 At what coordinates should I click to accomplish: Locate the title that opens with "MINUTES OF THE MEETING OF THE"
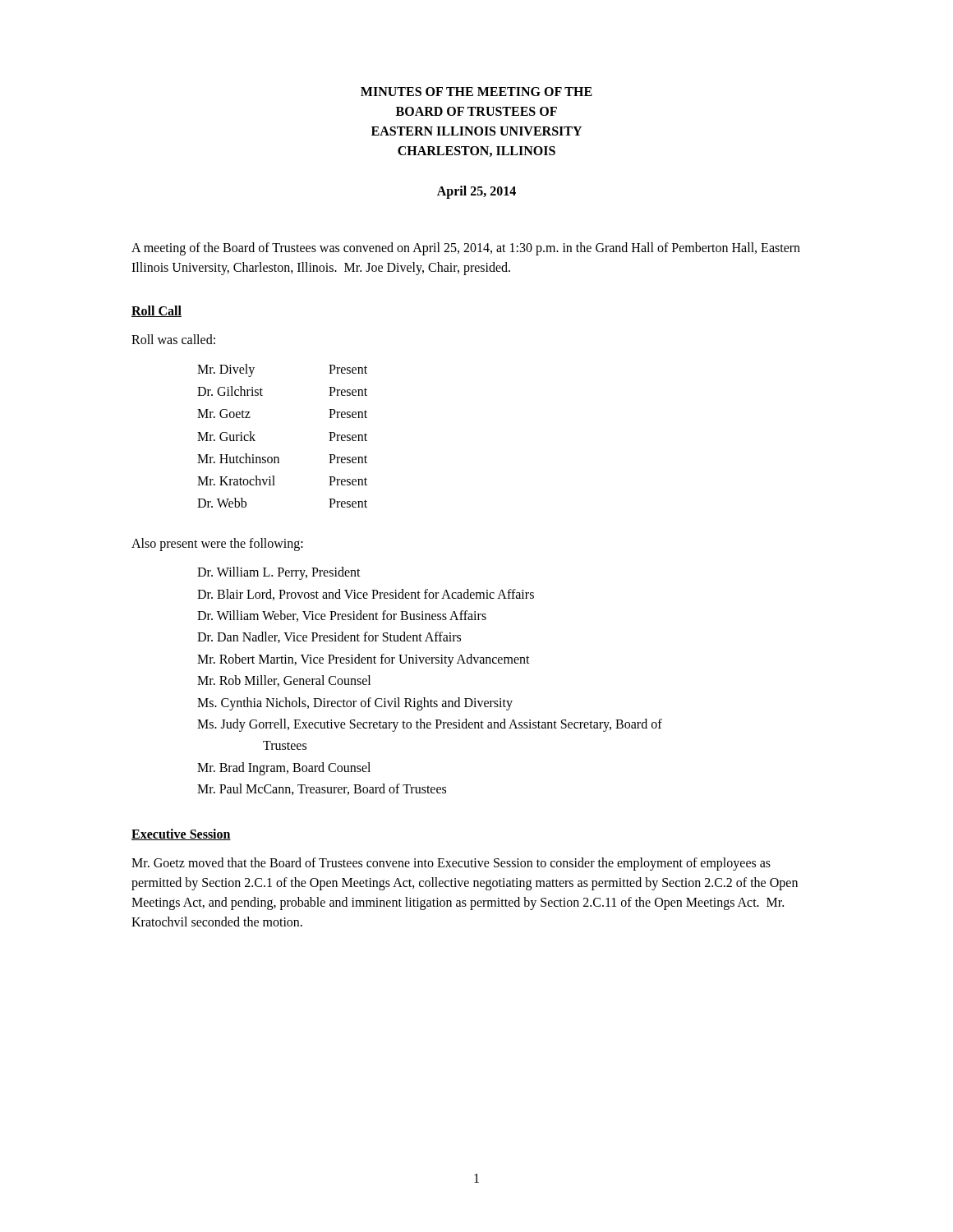476,121
